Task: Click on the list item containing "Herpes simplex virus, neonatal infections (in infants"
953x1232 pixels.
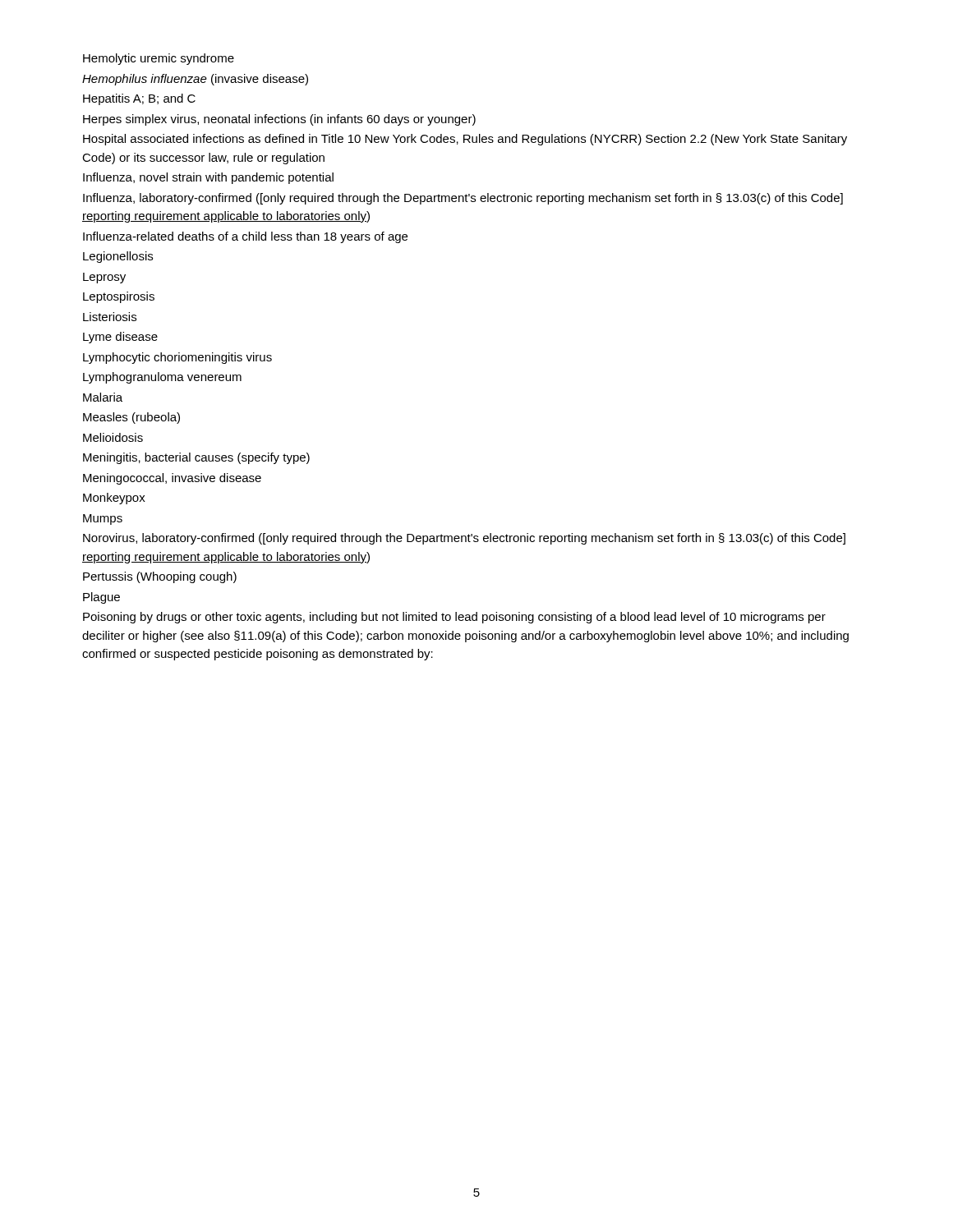Action: [x=279, y=118]
